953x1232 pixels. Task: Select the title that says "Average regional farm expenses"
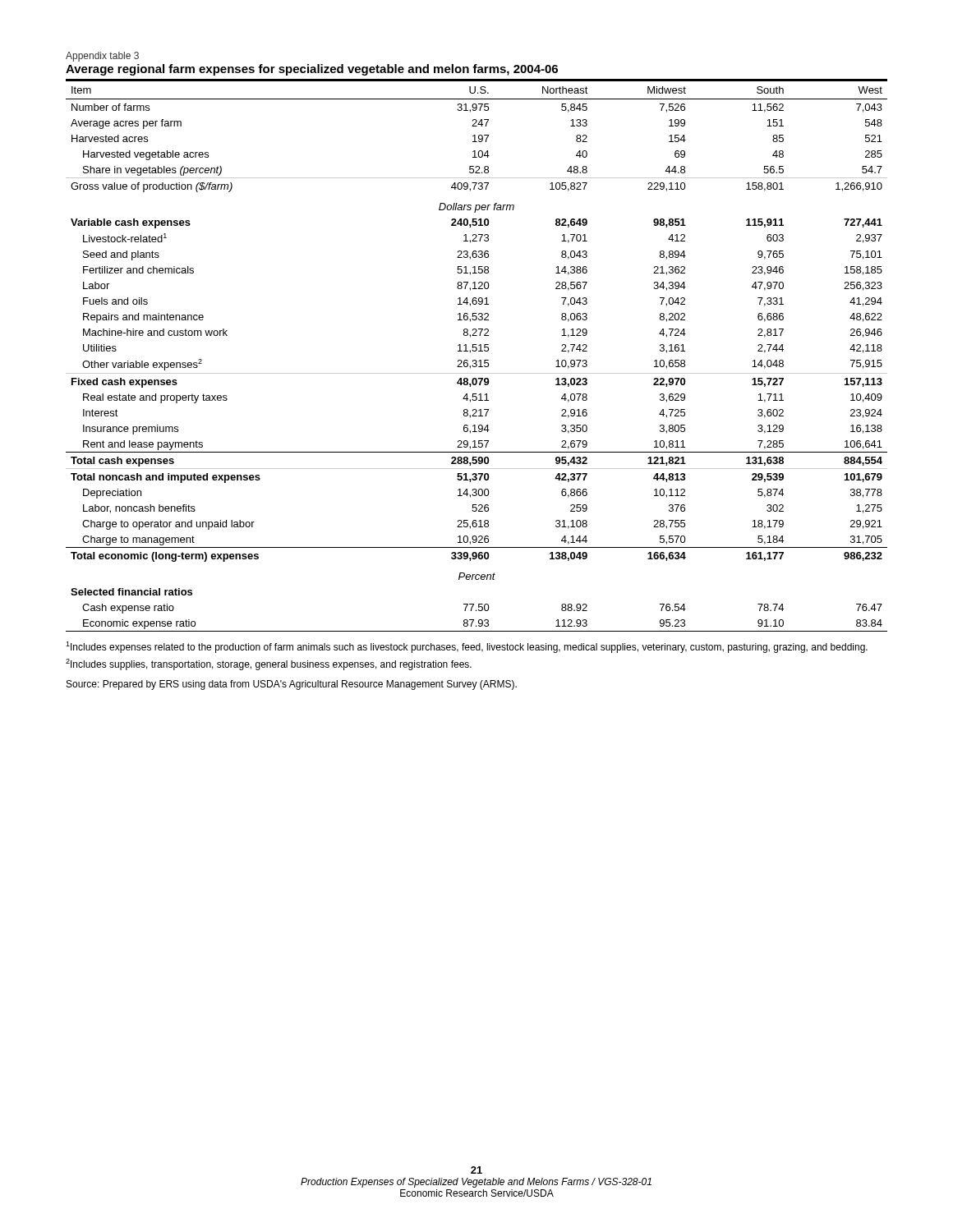(476, 71)
